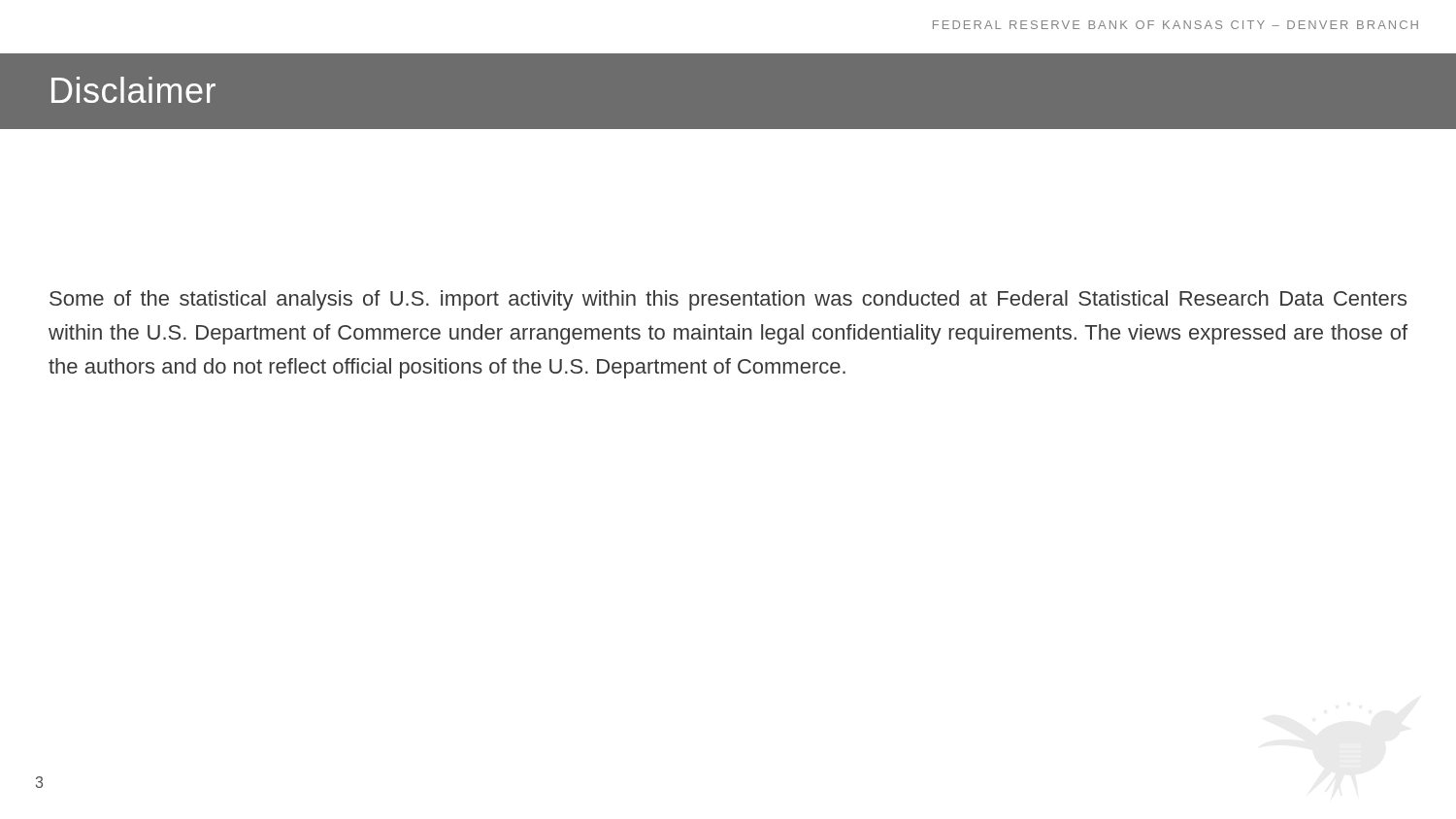1456x819 pixels.
Task: Select the title
Action: pos(132,91)
